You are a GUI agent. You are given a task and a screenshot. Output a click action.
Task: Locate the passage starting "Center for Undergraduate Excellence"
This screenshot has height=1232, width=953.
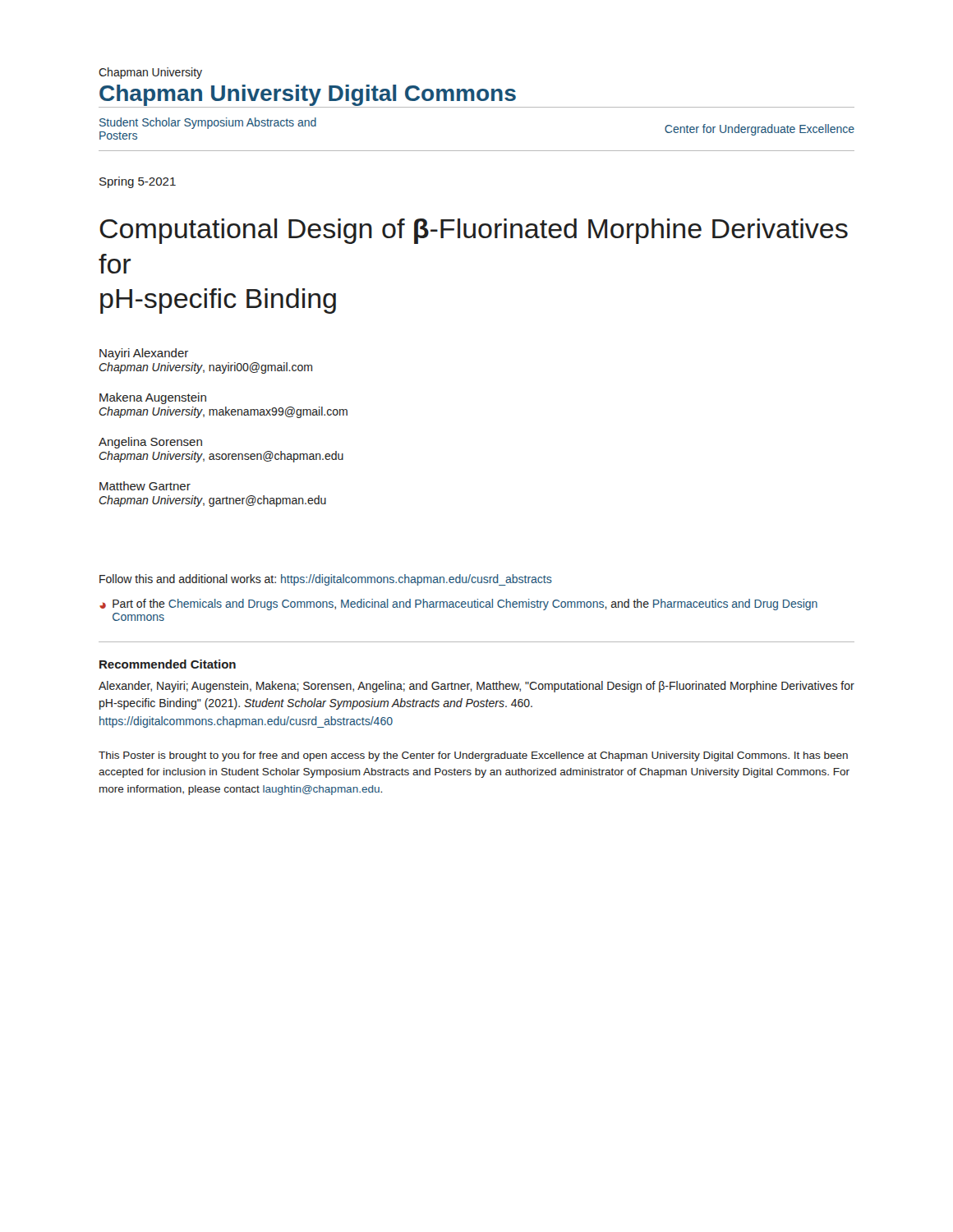[x=759, y=129]
